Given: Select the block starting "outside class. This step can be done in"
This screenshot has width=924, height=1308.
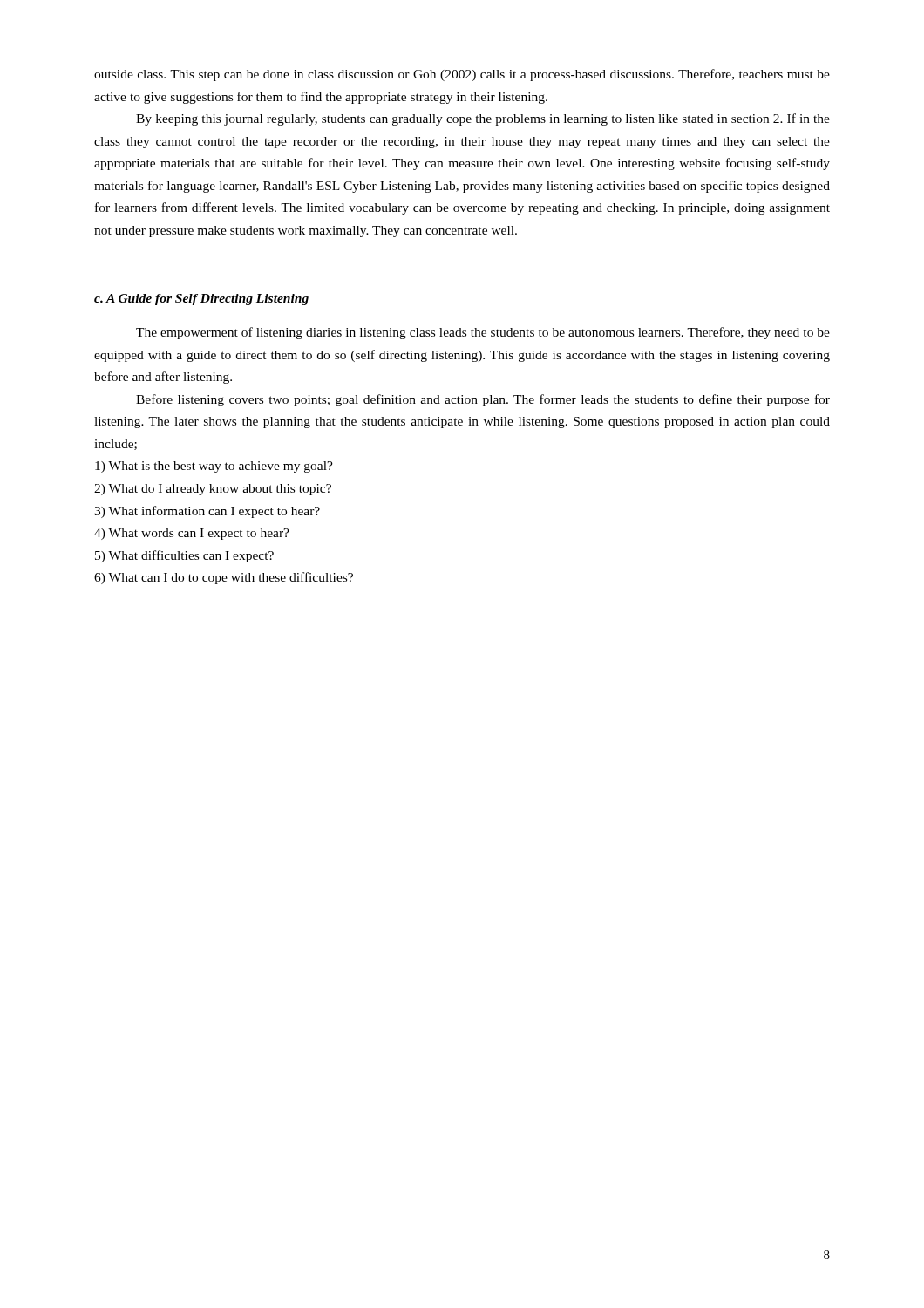Looking at the screenshot, I should click(462, 85).
